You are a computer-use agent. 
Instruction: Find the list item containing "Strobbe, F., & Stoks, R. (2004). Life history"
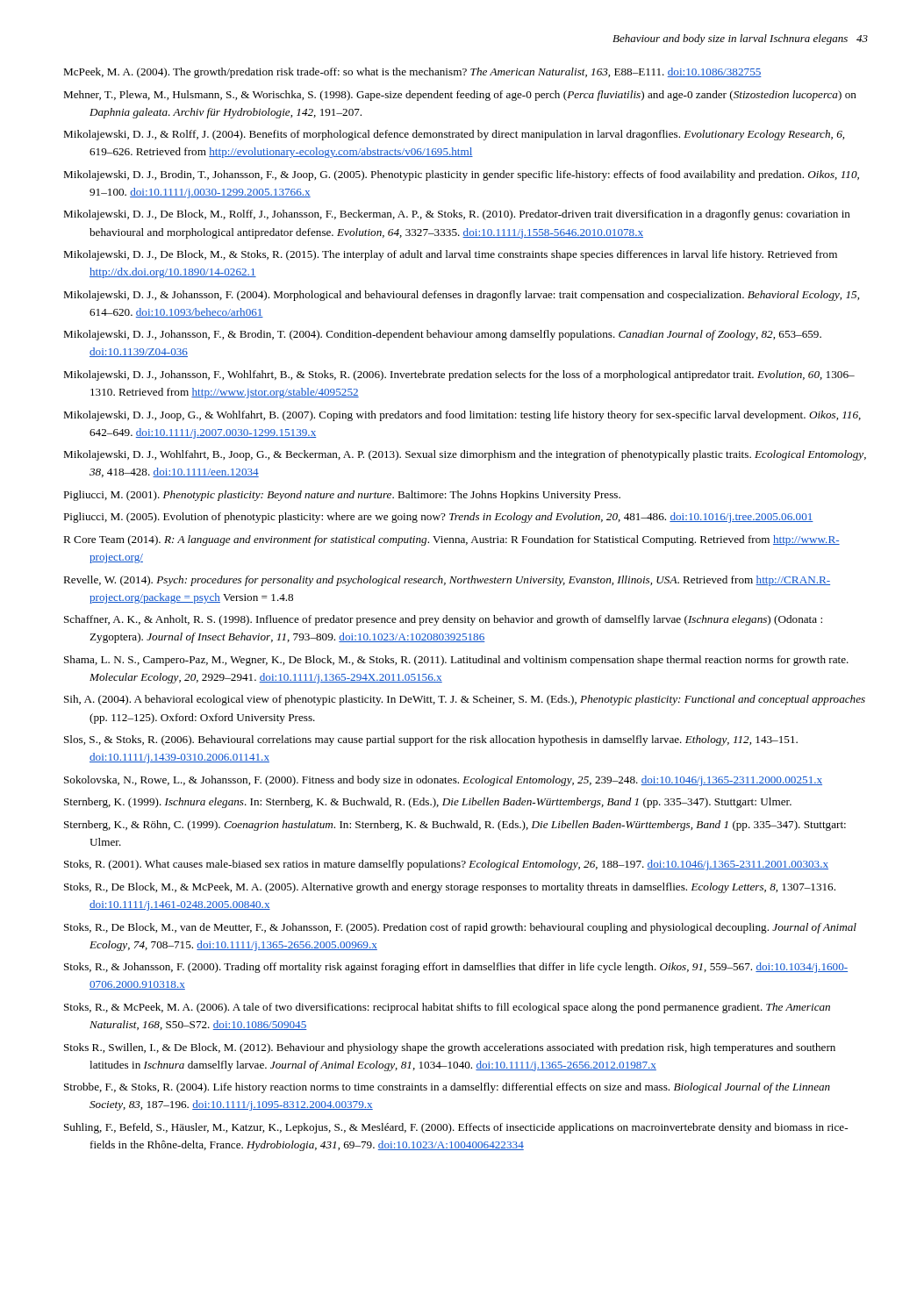447,1096
